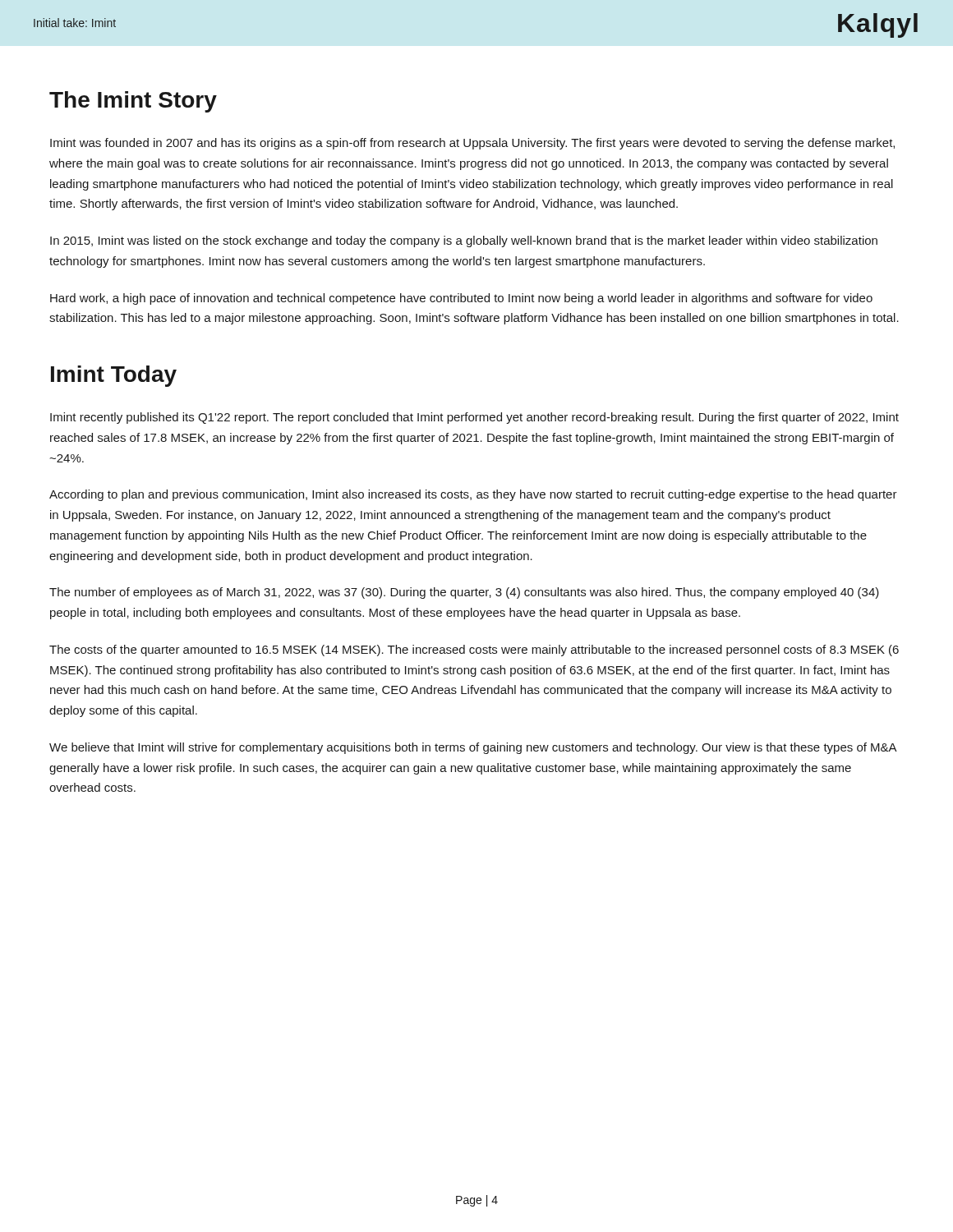Select the region starting "The Imint Story"
Viewport: 953px width, 1232px height.
click(133, 100)
